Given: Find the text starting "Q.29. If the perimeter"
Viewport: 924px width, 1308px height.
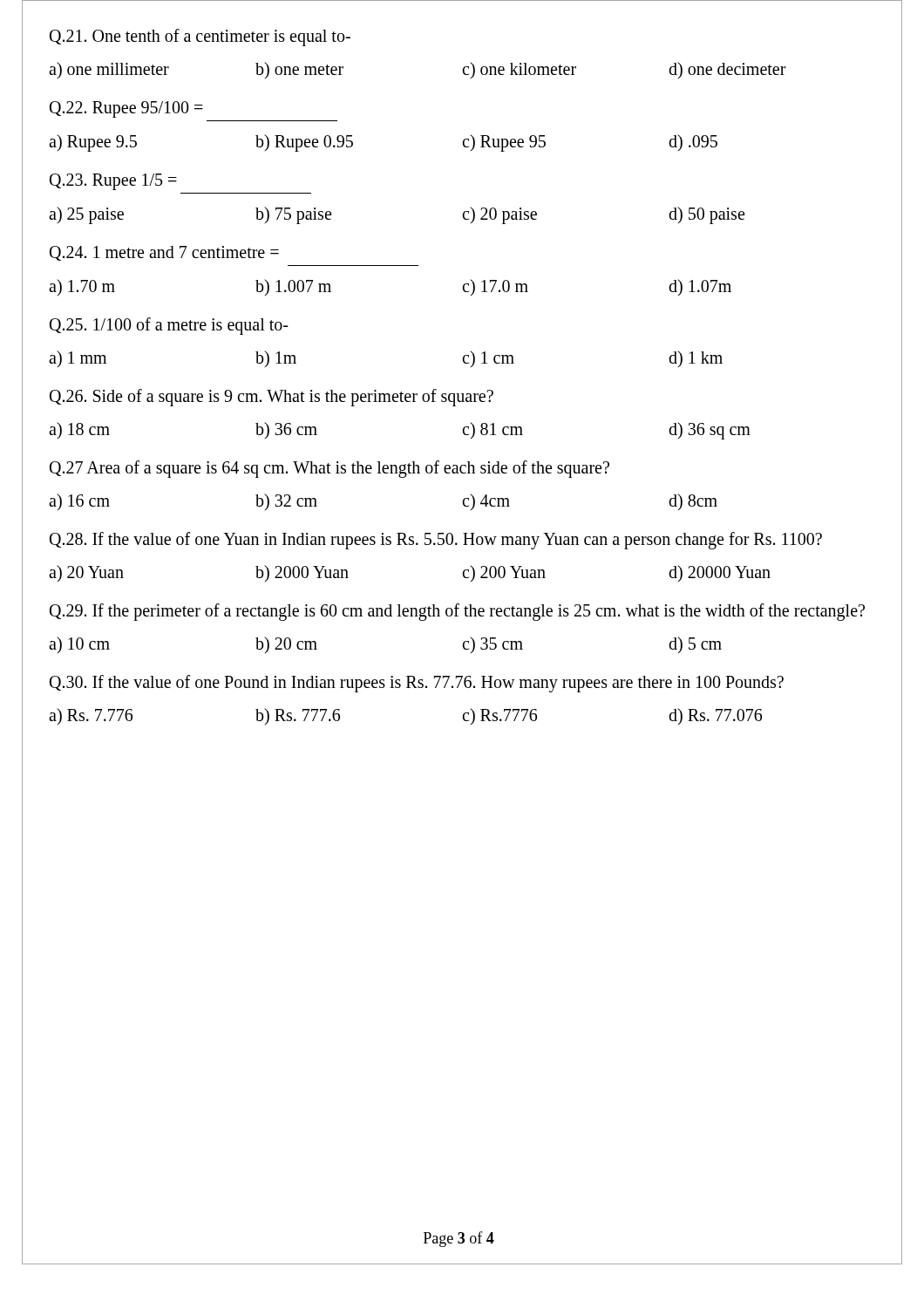Looking at the screenshot, I should pyautogui.click(x=457, y=610).
